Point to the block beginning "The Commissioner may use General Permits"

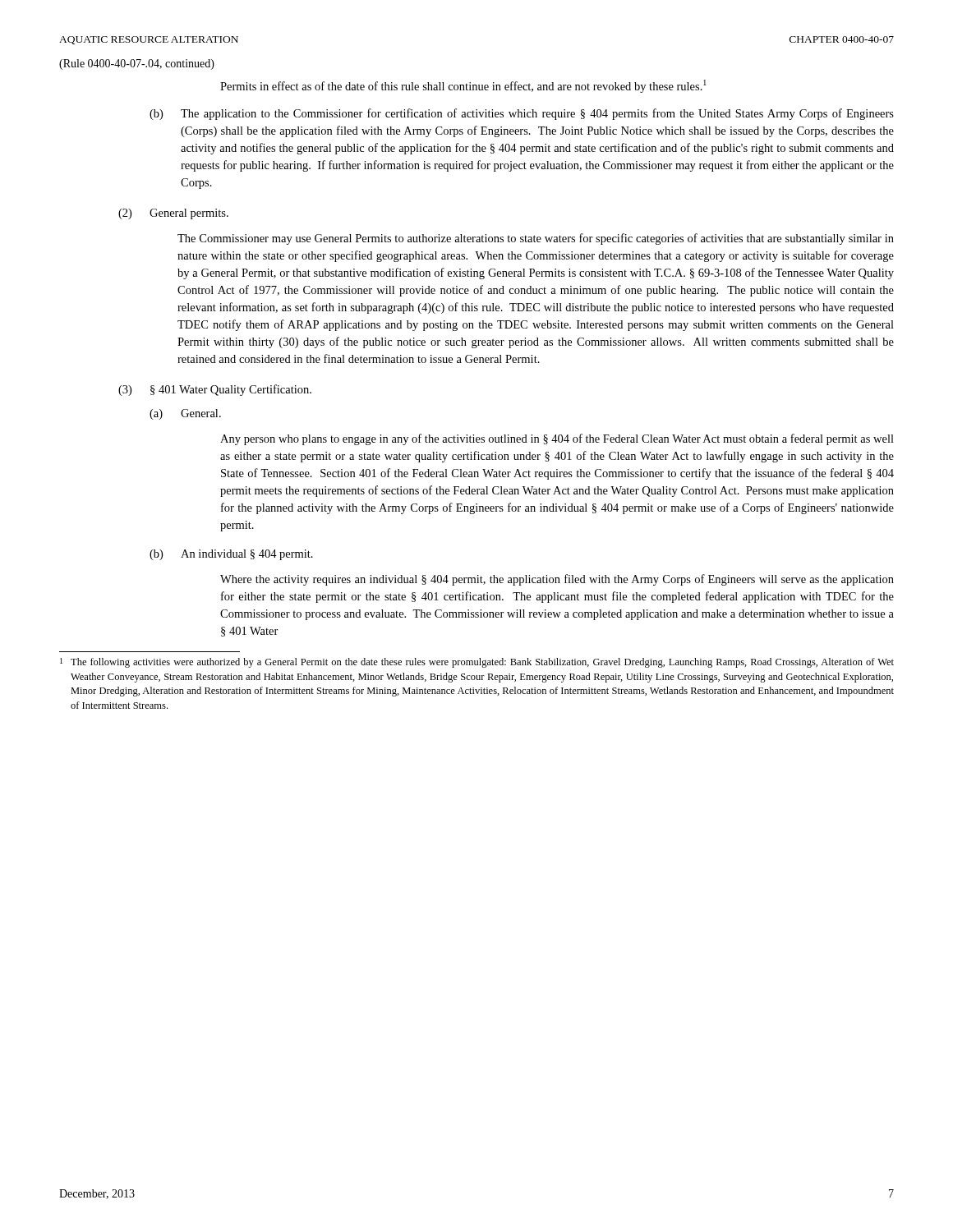click(536, 298)
